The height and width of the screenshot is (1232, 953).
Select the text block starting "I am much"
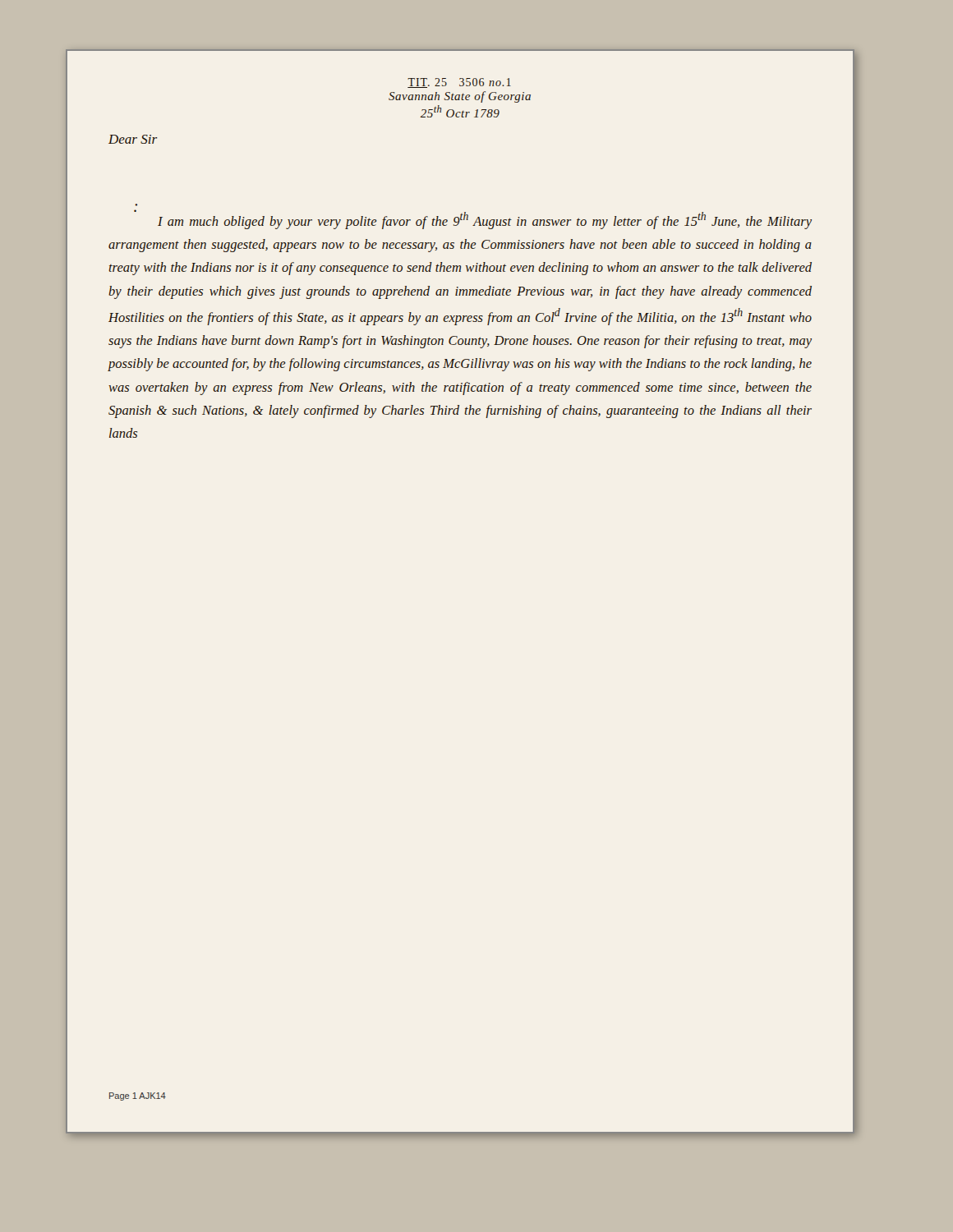coord(460,326)
